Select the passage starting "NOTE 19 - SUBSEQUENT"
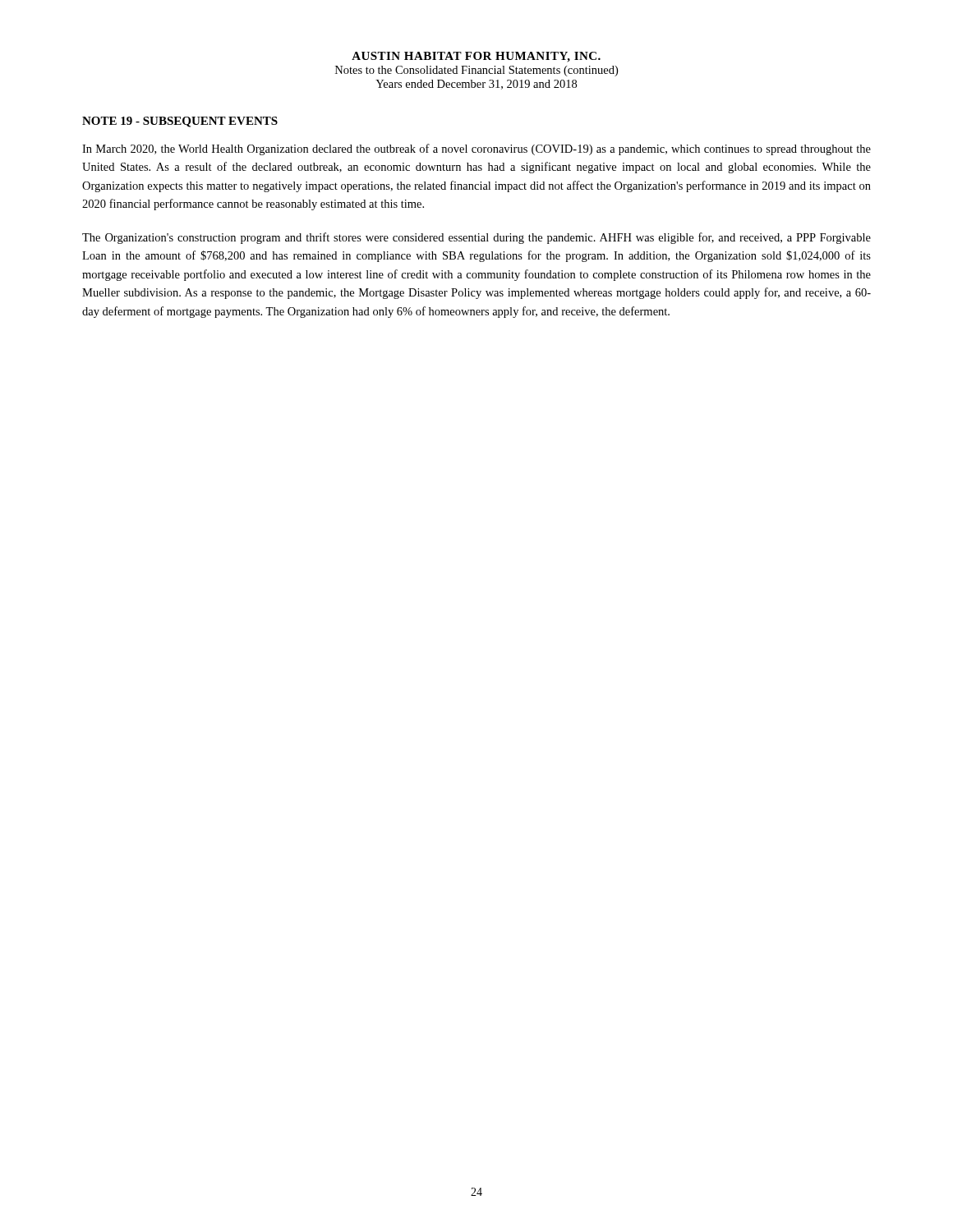The width and height of the screenshot is (953, 1232). [x=180, y=121]
